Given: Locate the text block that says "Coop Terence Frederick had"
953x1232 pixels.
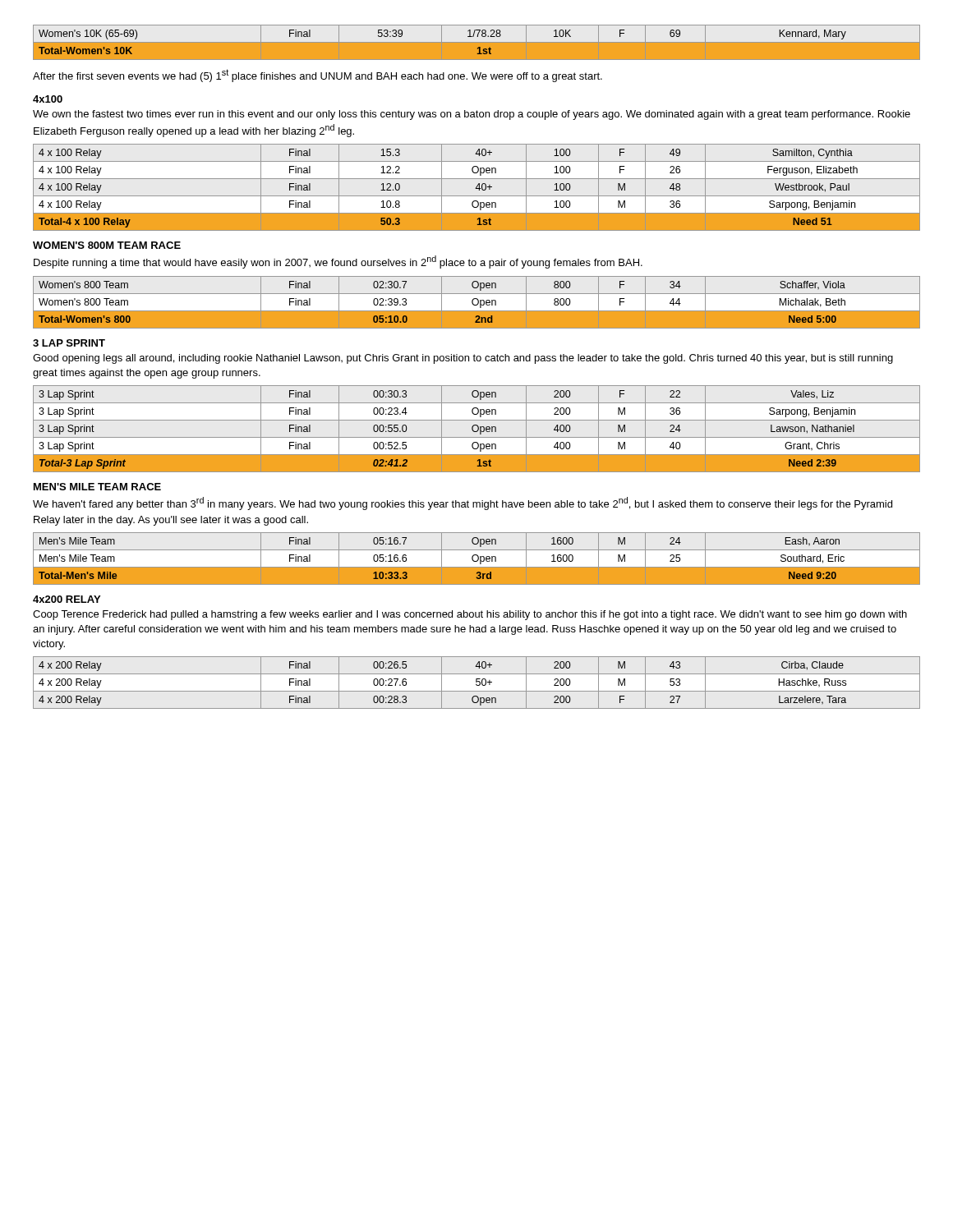Looking at the screenshot, I should [470, 629].
